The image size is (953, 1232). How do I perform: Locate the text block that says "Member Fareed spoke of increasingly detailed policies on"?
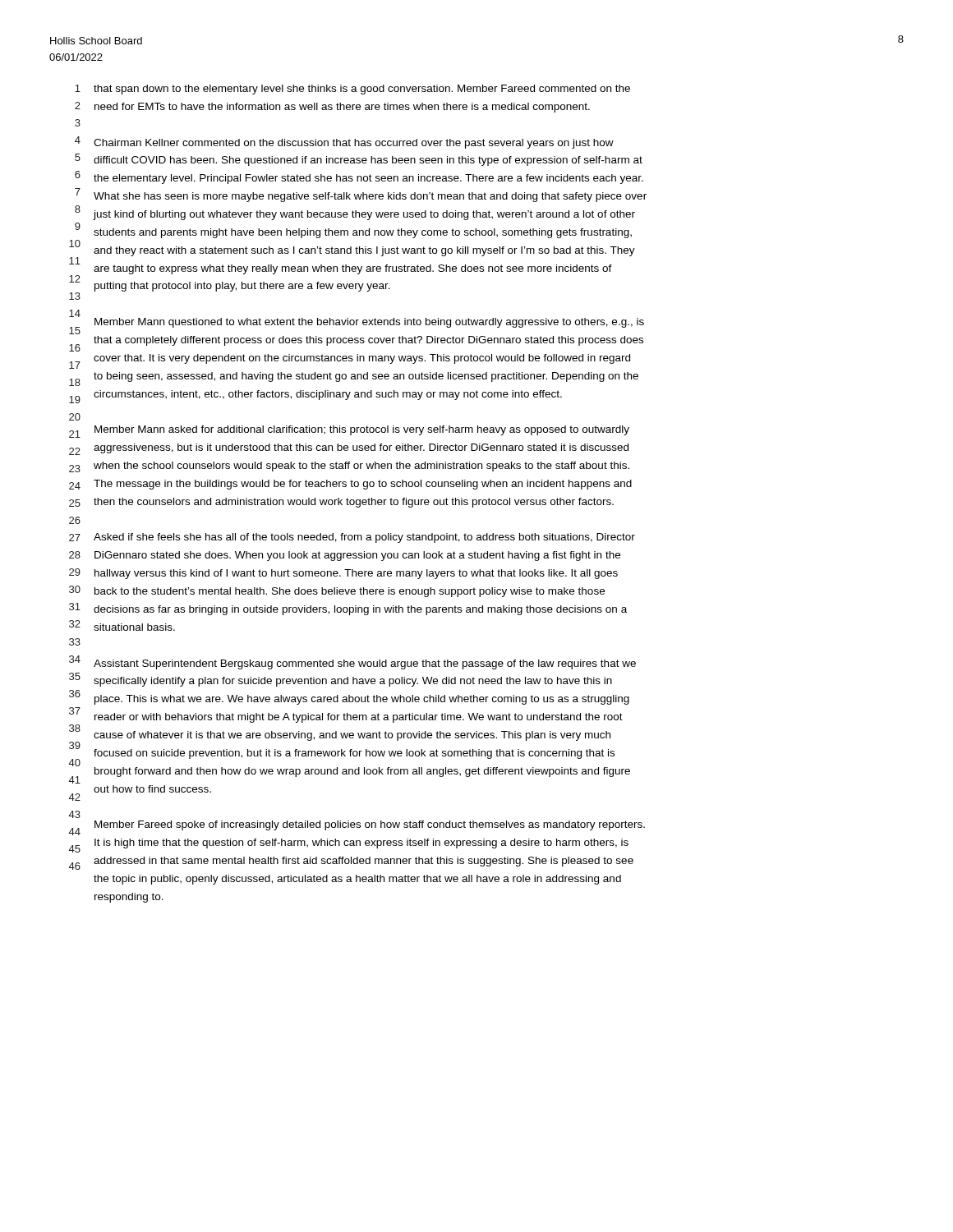coord(499,861)
